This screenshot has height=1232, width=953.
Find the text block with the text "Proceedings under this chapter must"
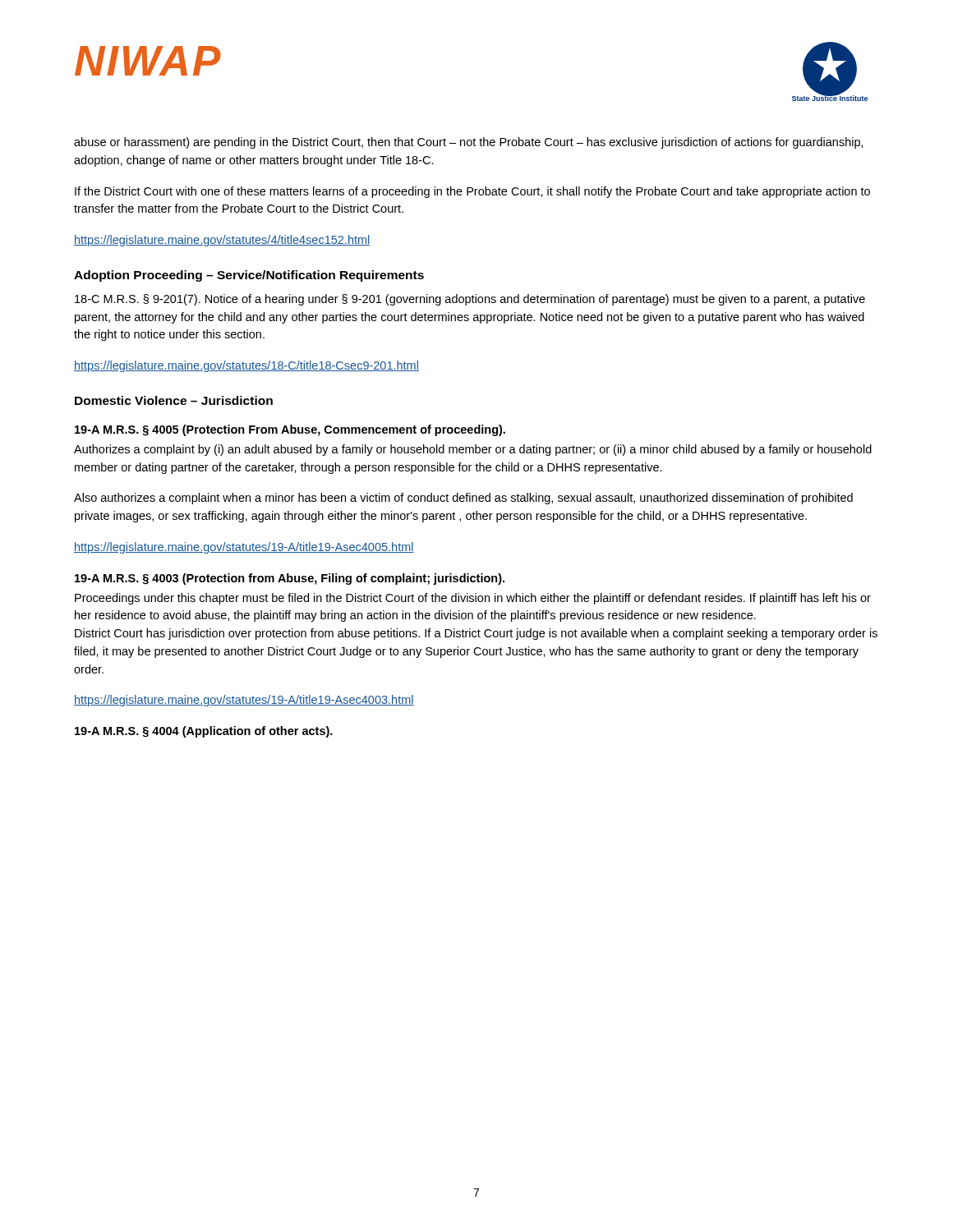[x=476, y=633]
